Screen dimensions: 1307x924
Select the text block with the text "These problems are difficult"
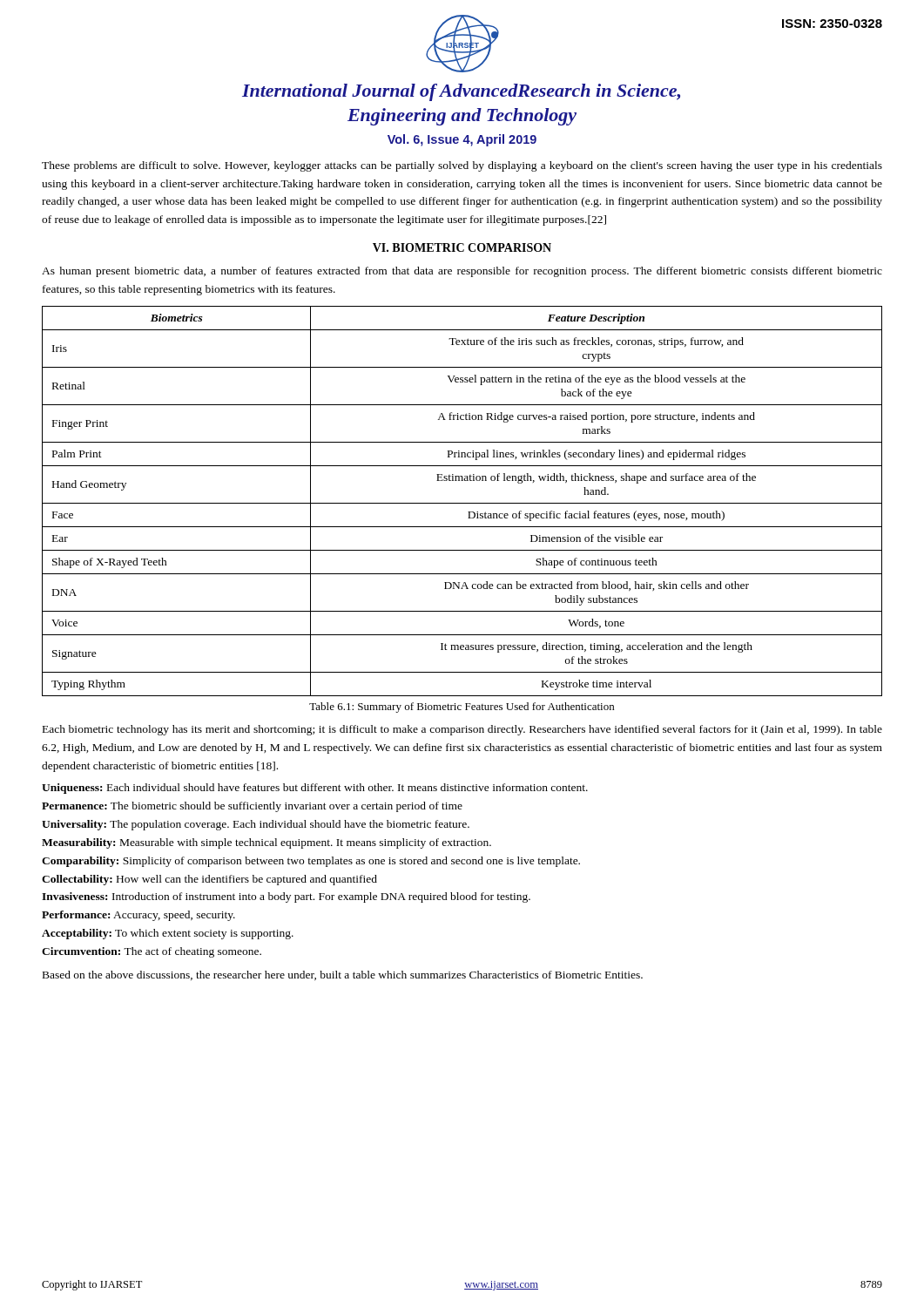point(462,192)
